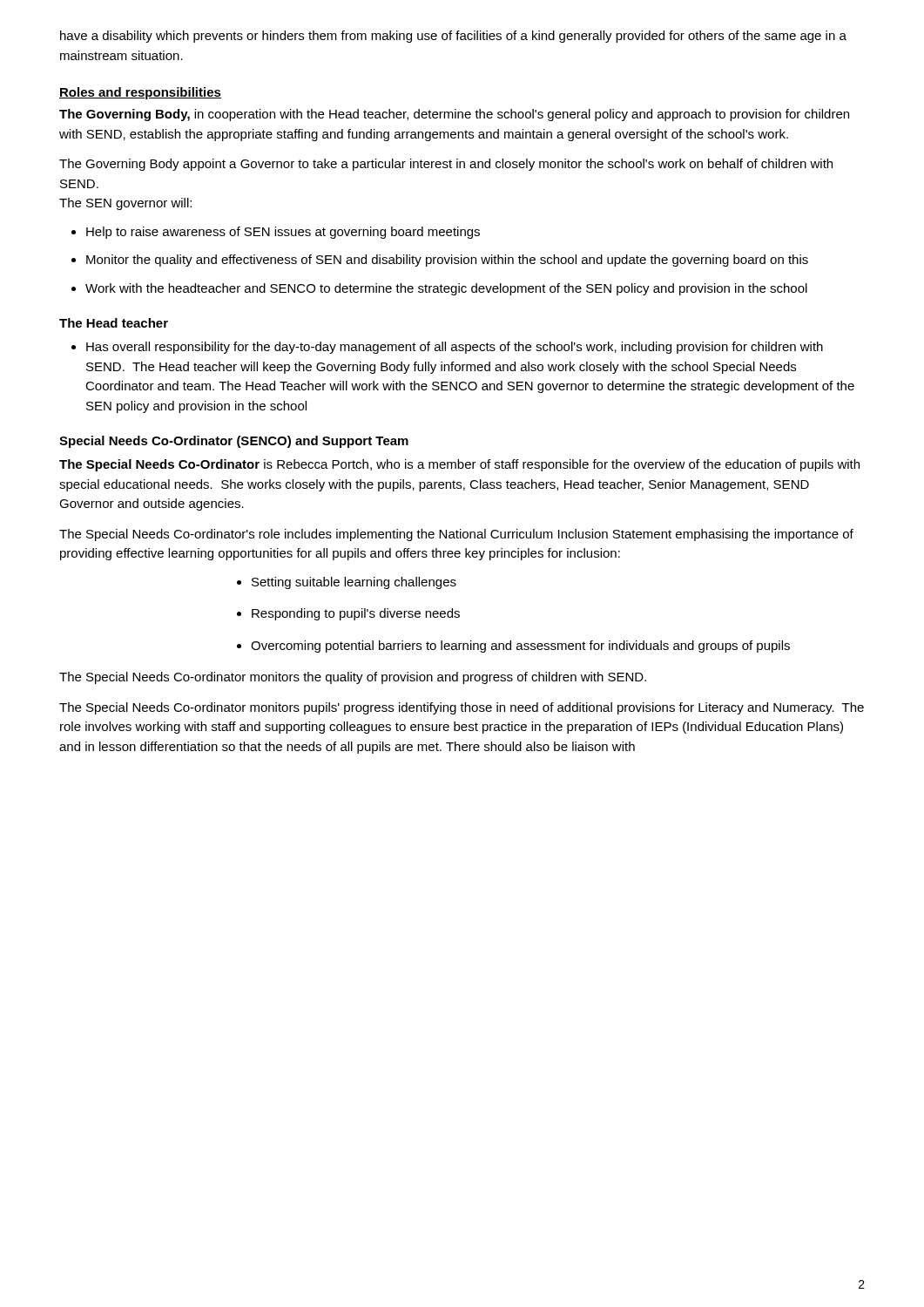Point to the text starting "Work with the headteacher and SENCO"
The image size is (924, 1307).
tap(446, 288)
